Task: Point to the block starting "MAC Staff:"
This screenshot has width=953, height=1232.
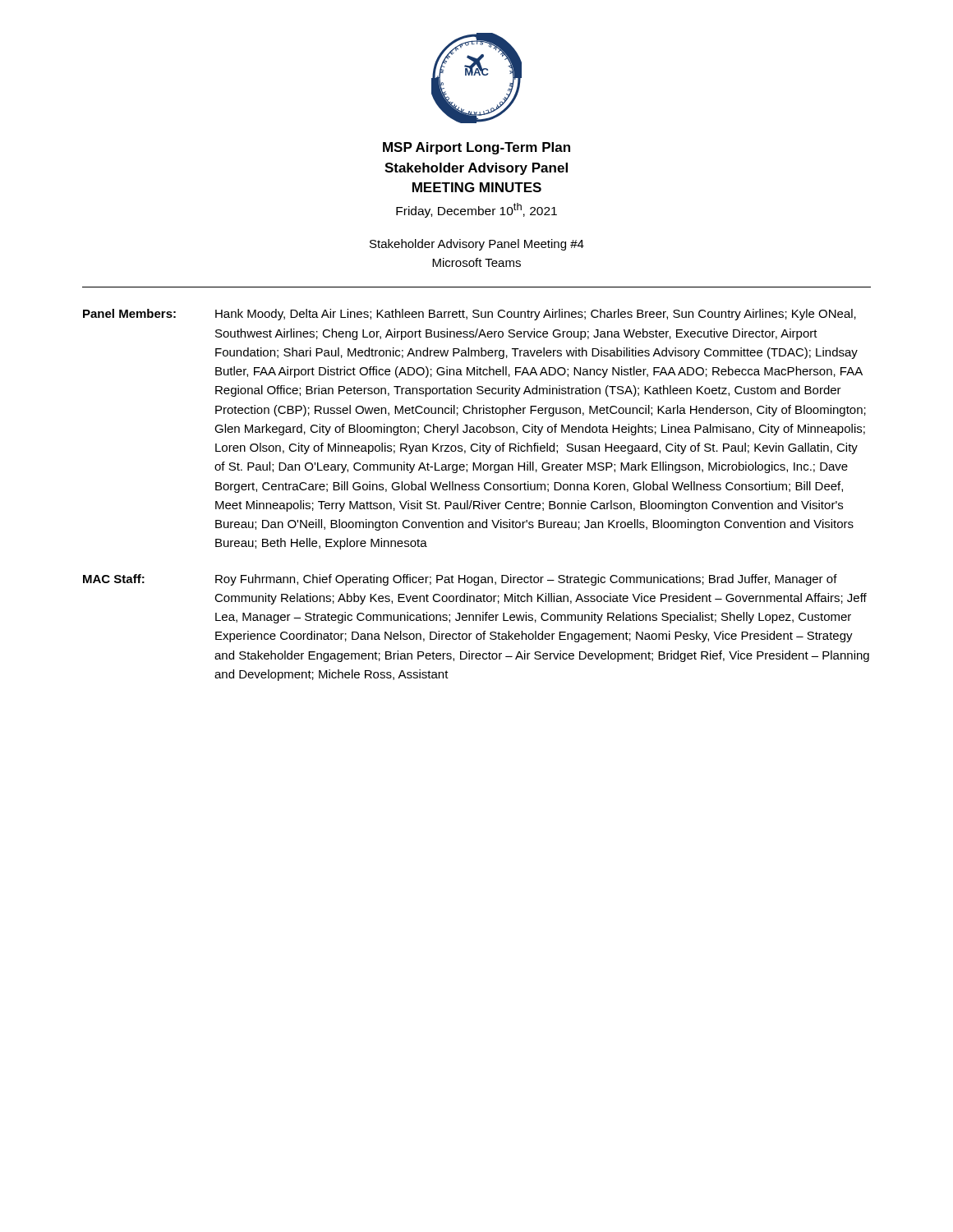Action: pos(114,578)
